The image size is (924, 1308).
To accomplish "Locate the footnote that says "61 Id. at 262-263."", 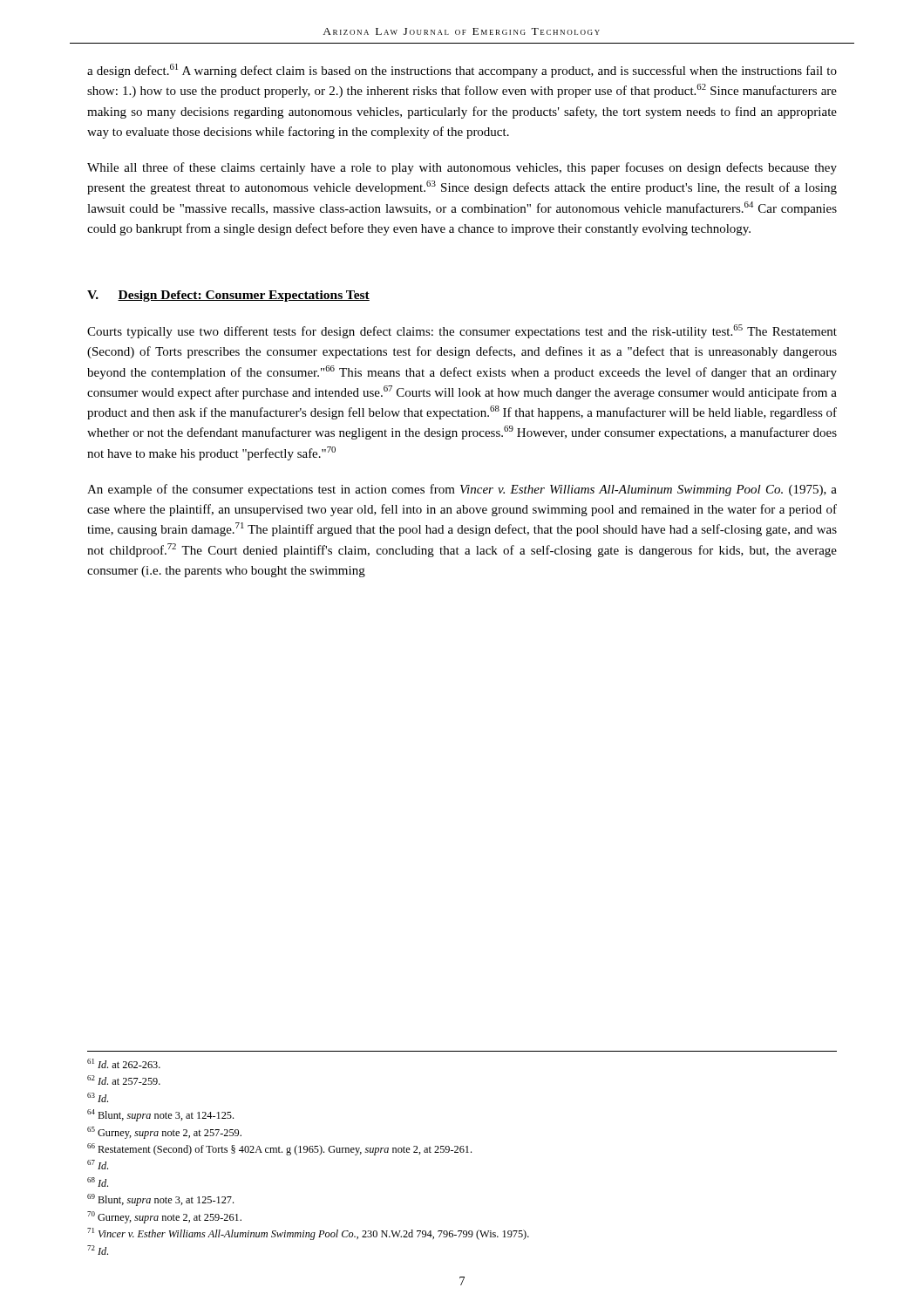I will (124, 1064).
